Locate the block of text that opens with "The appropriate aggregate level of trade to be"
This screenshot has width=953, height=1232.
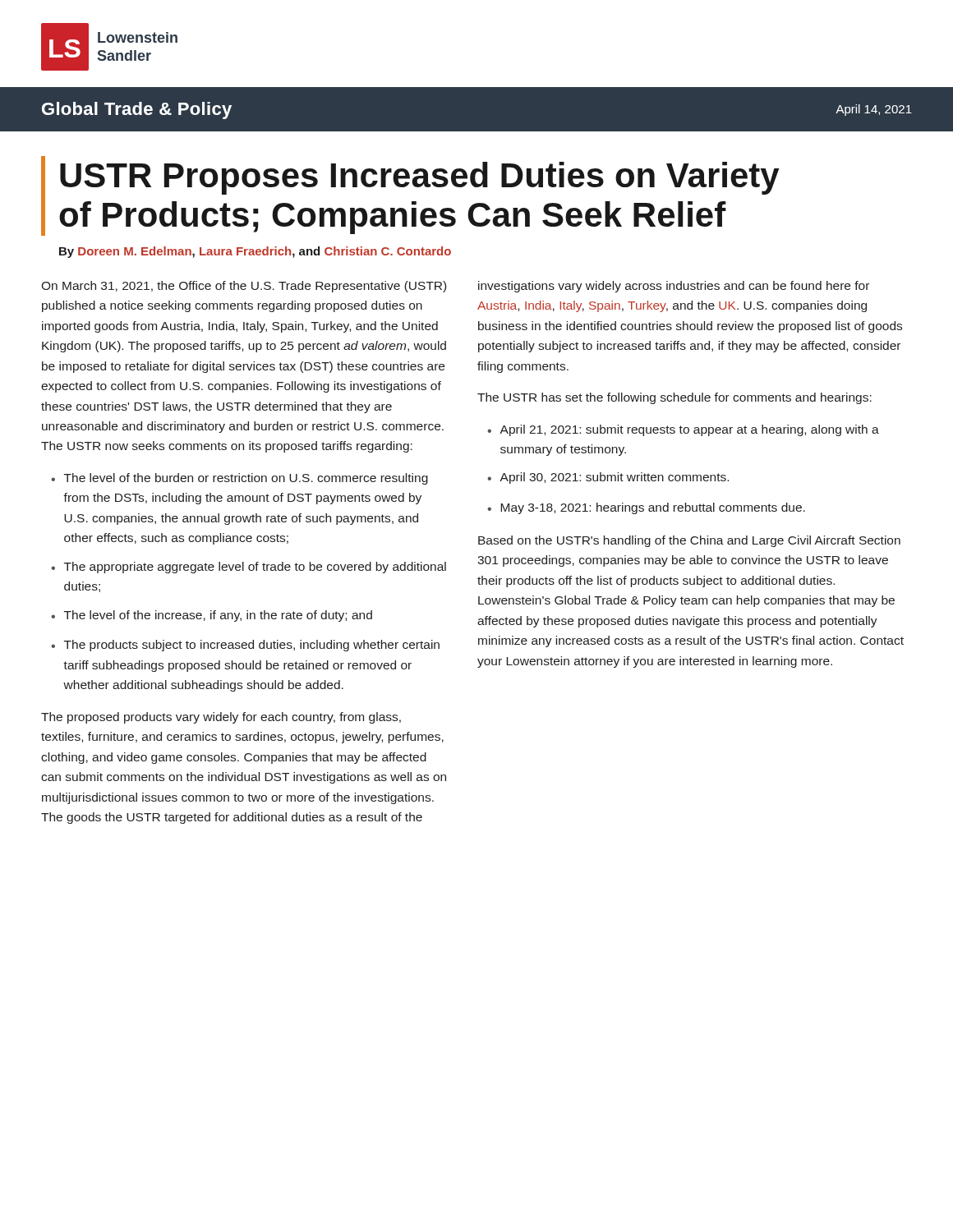(255, 576)
